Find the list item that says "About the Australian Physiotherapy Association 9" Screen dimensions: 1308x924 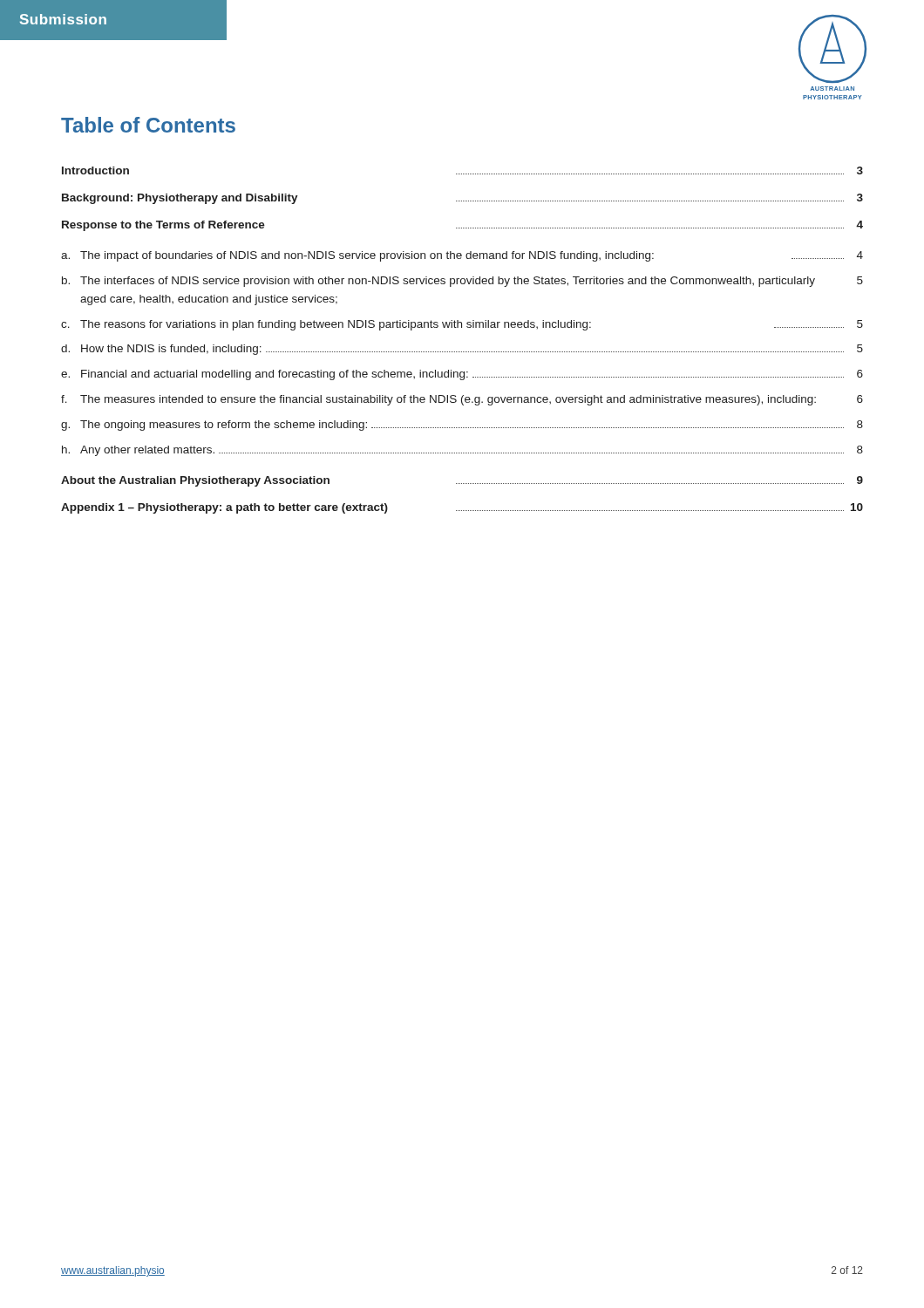click(462, 481)
